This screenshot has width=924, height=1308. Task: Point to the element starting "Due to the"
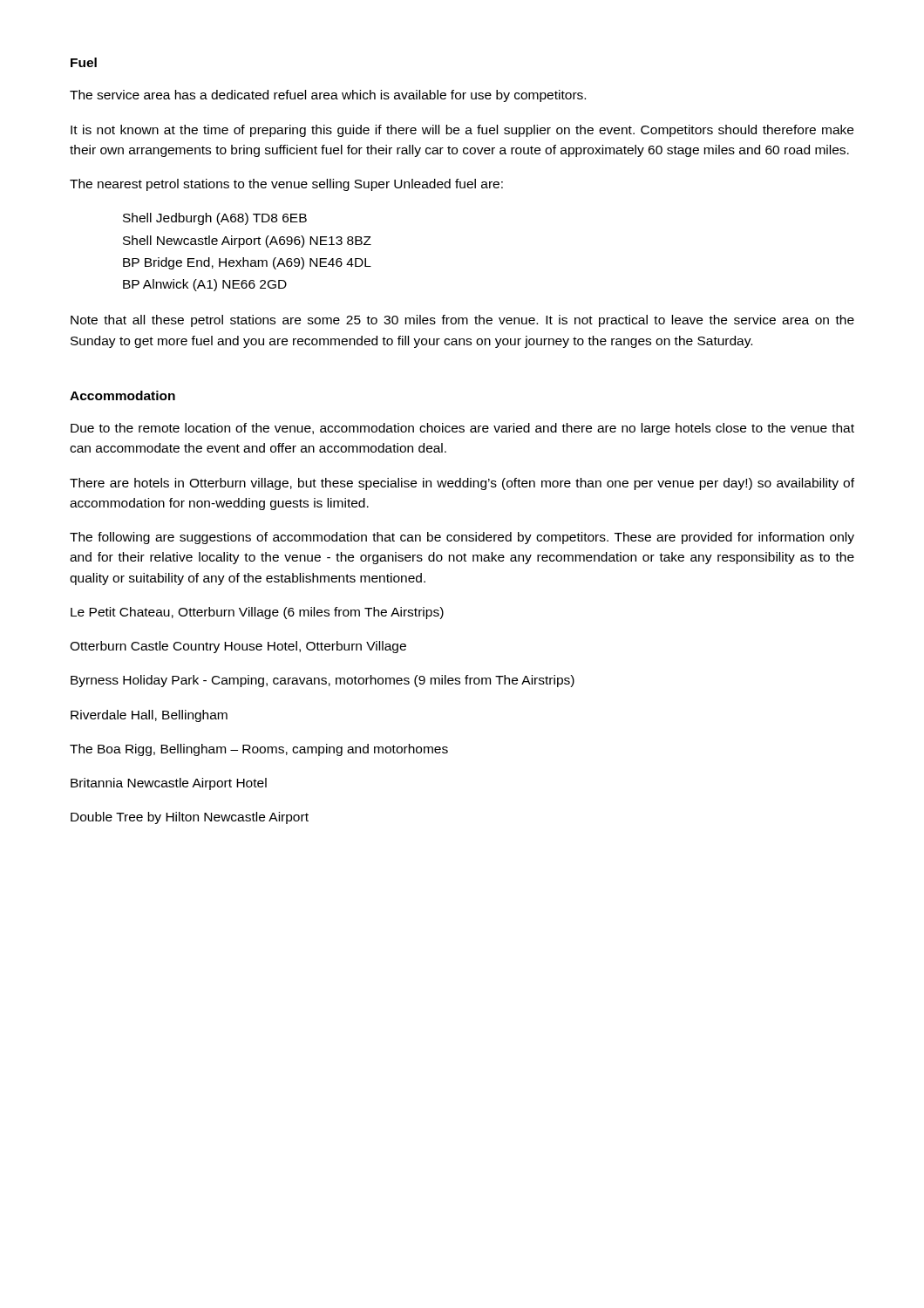click(462, 438)
